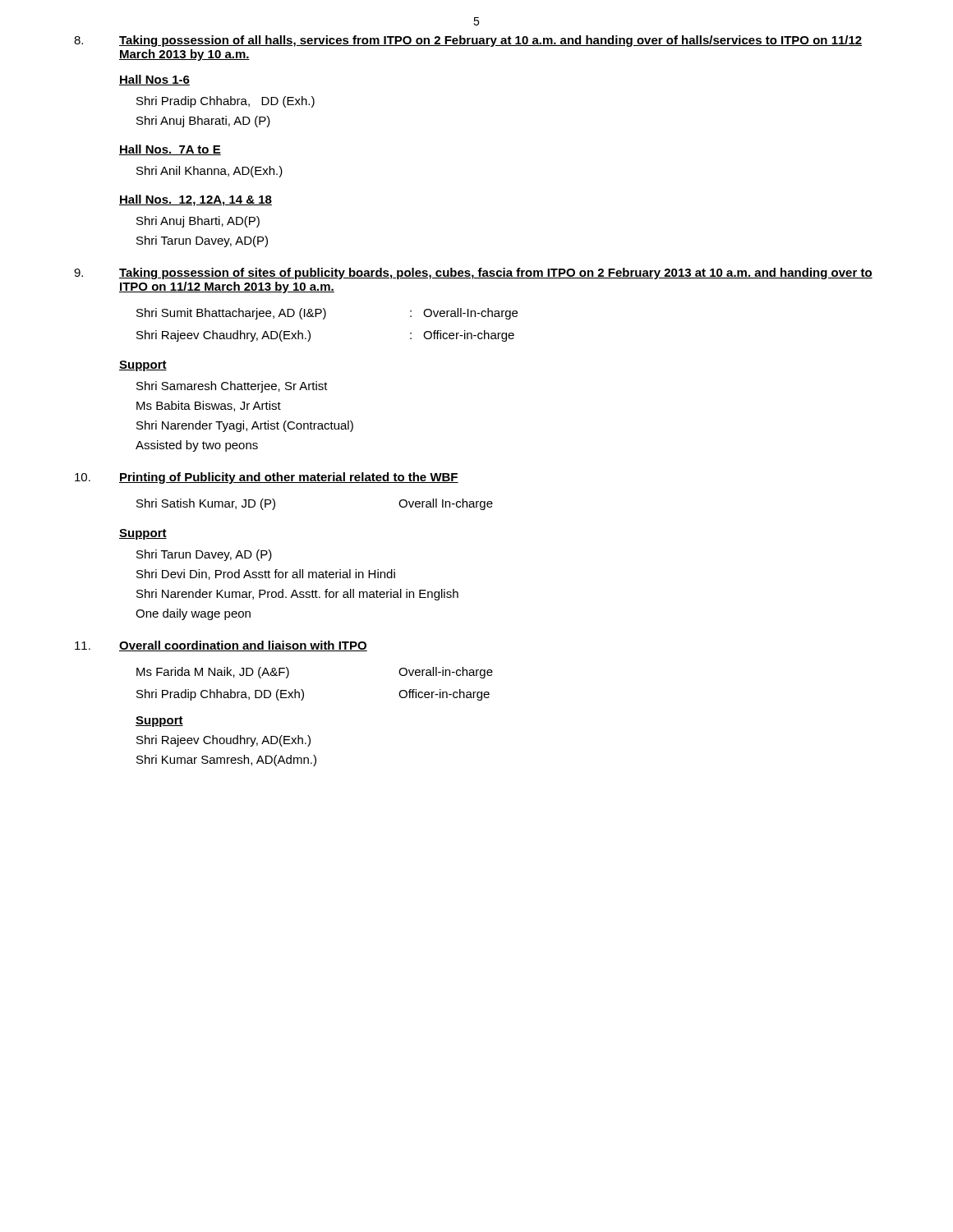Find the block on this page that starts "8. Taking possession of all"
The height and width of the screenshot is (1232, 953).
(x=481, y=47)
